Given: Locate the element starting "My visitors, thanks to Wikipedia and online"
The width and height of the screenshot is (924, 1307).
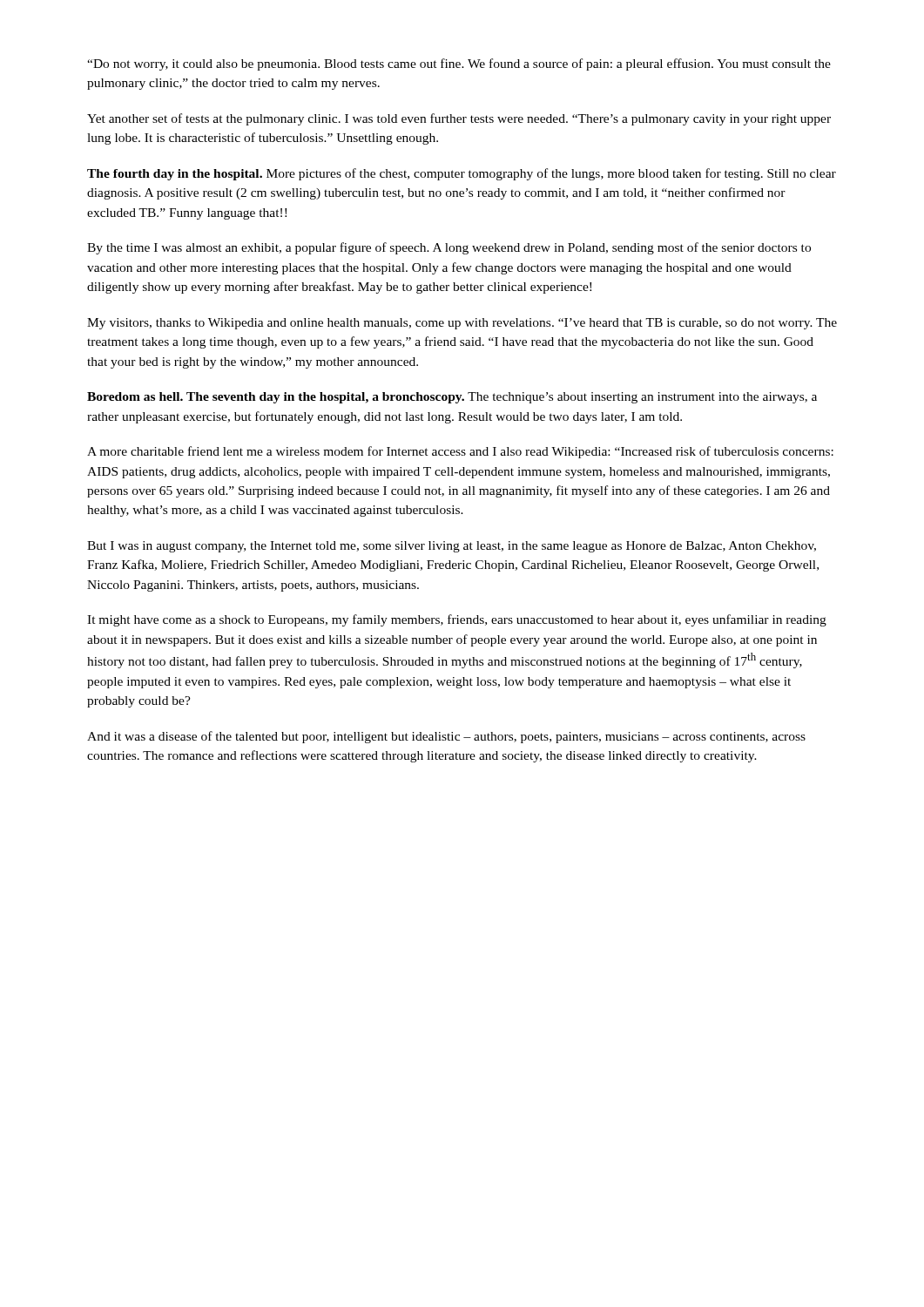Looking at the screenshot, I should click(462, 341).
